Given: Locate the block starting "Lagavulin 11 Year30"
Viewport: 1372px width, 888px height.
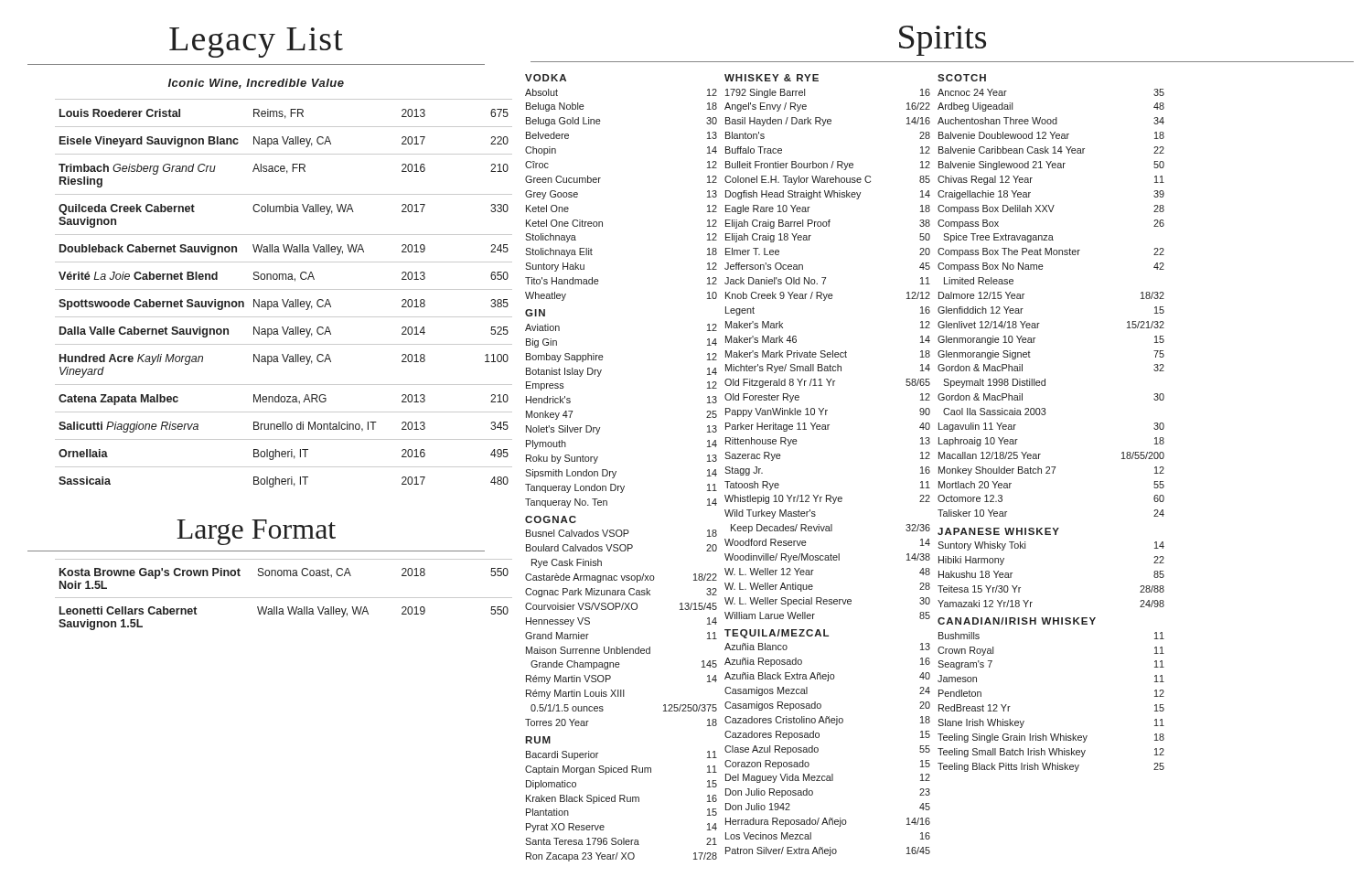Looking at the screenshot, I should 978,427.
